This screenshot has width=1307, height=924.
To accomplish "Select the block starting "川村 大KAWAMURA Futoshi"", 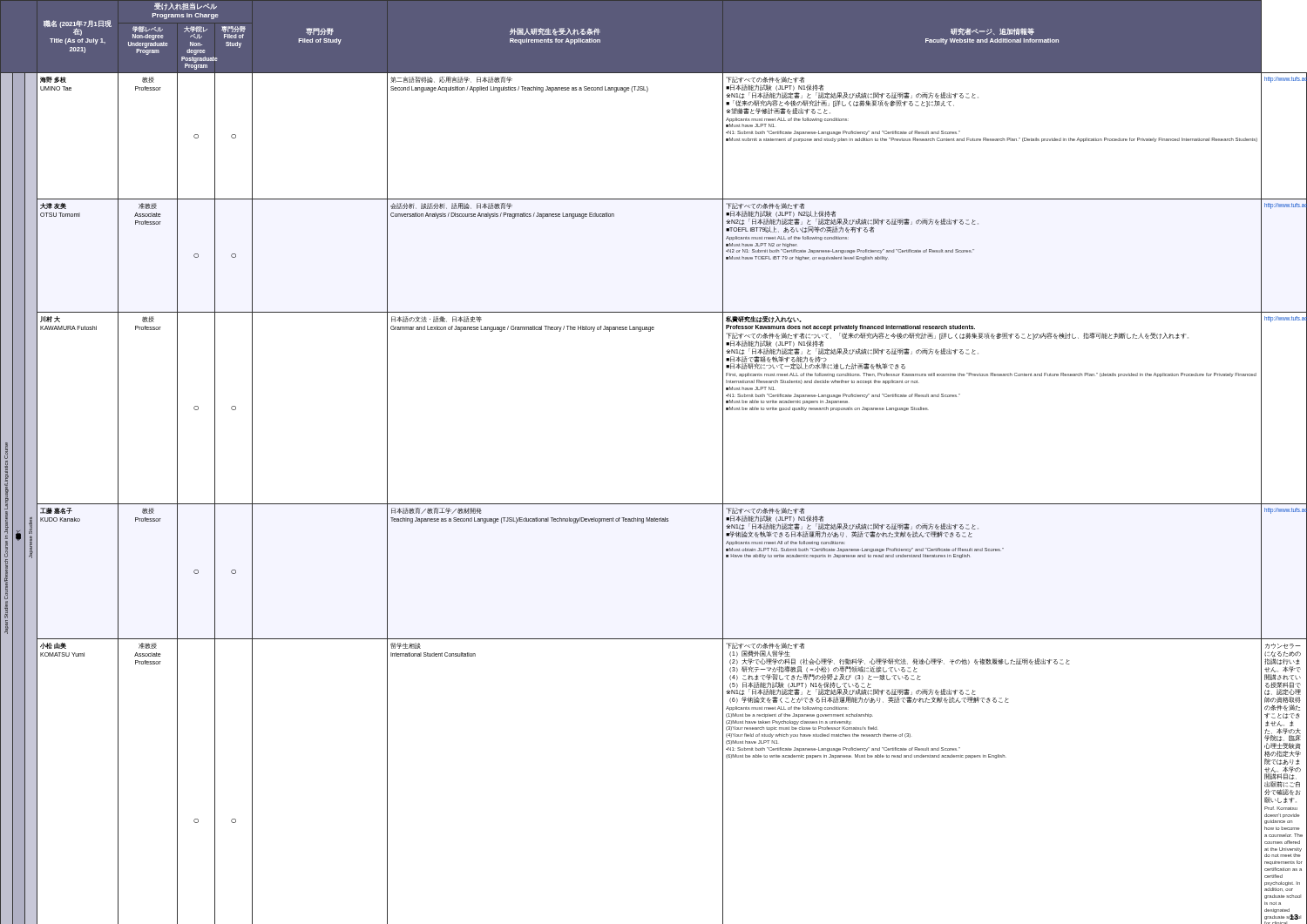I will (68, 323).
